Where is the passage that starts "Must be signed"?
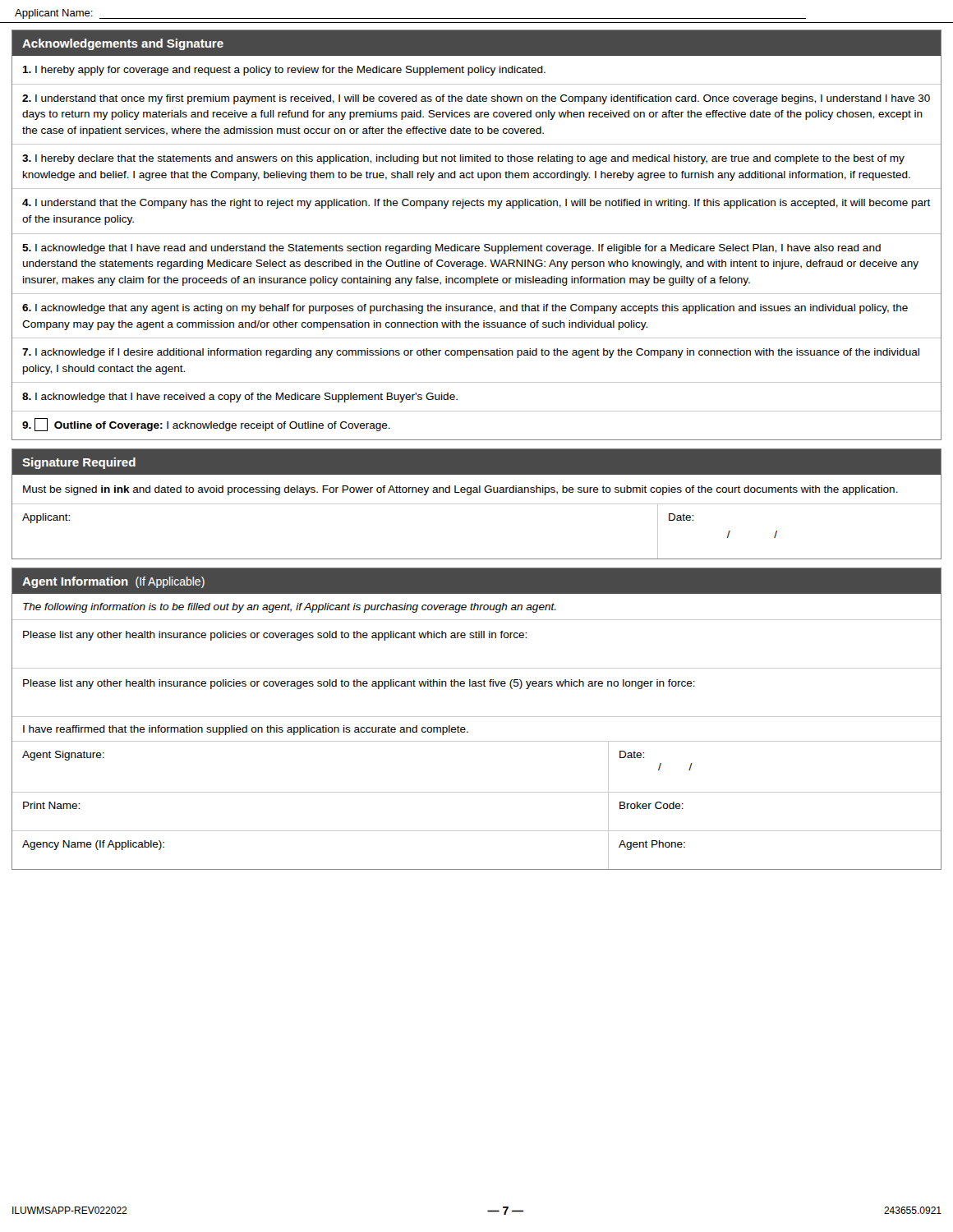The height and width of the screenshot is (1232, 953). pyautogui.click(x=460, y=489)
